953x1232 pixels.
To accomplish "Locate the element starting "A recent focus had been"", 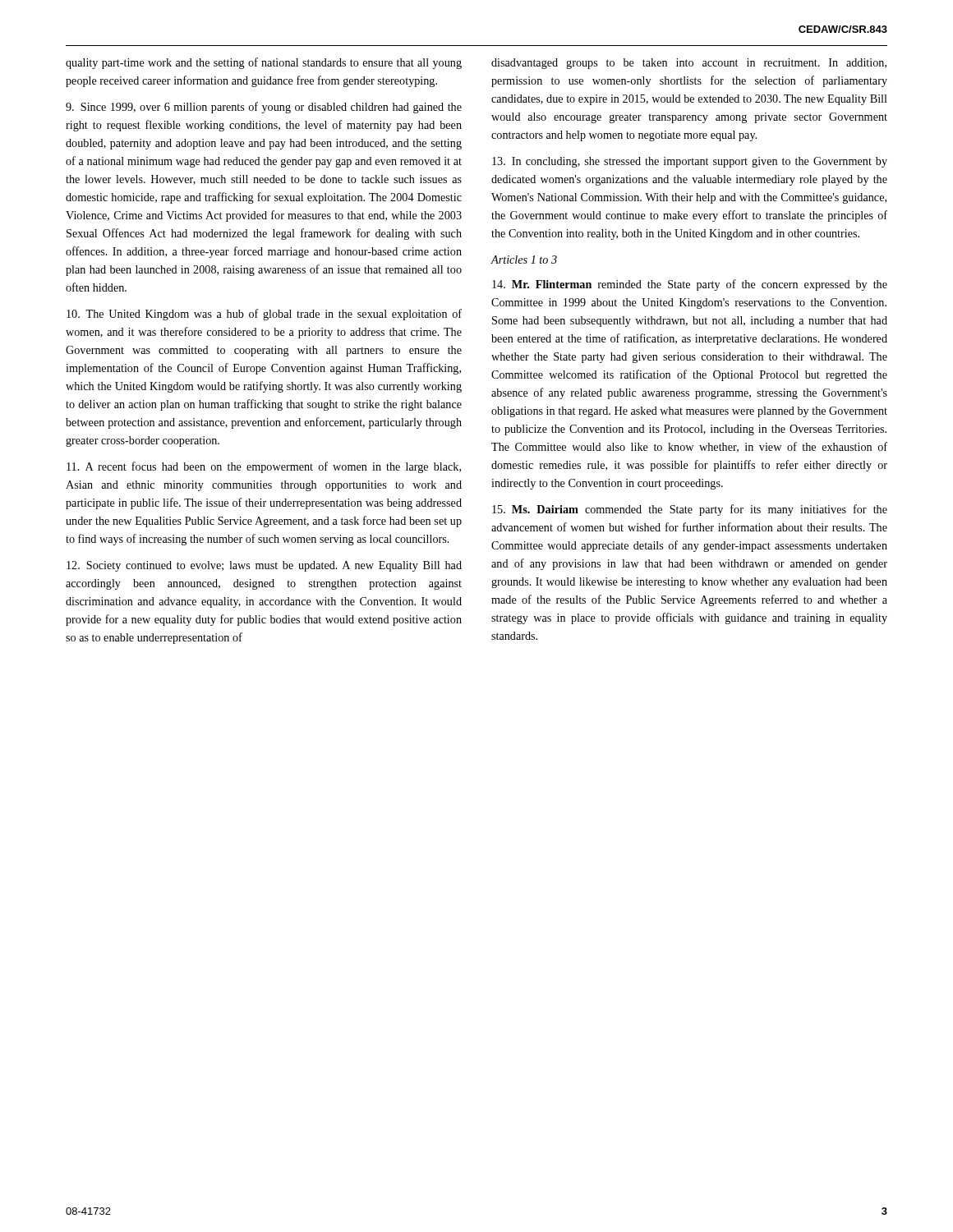I will 264,503.
